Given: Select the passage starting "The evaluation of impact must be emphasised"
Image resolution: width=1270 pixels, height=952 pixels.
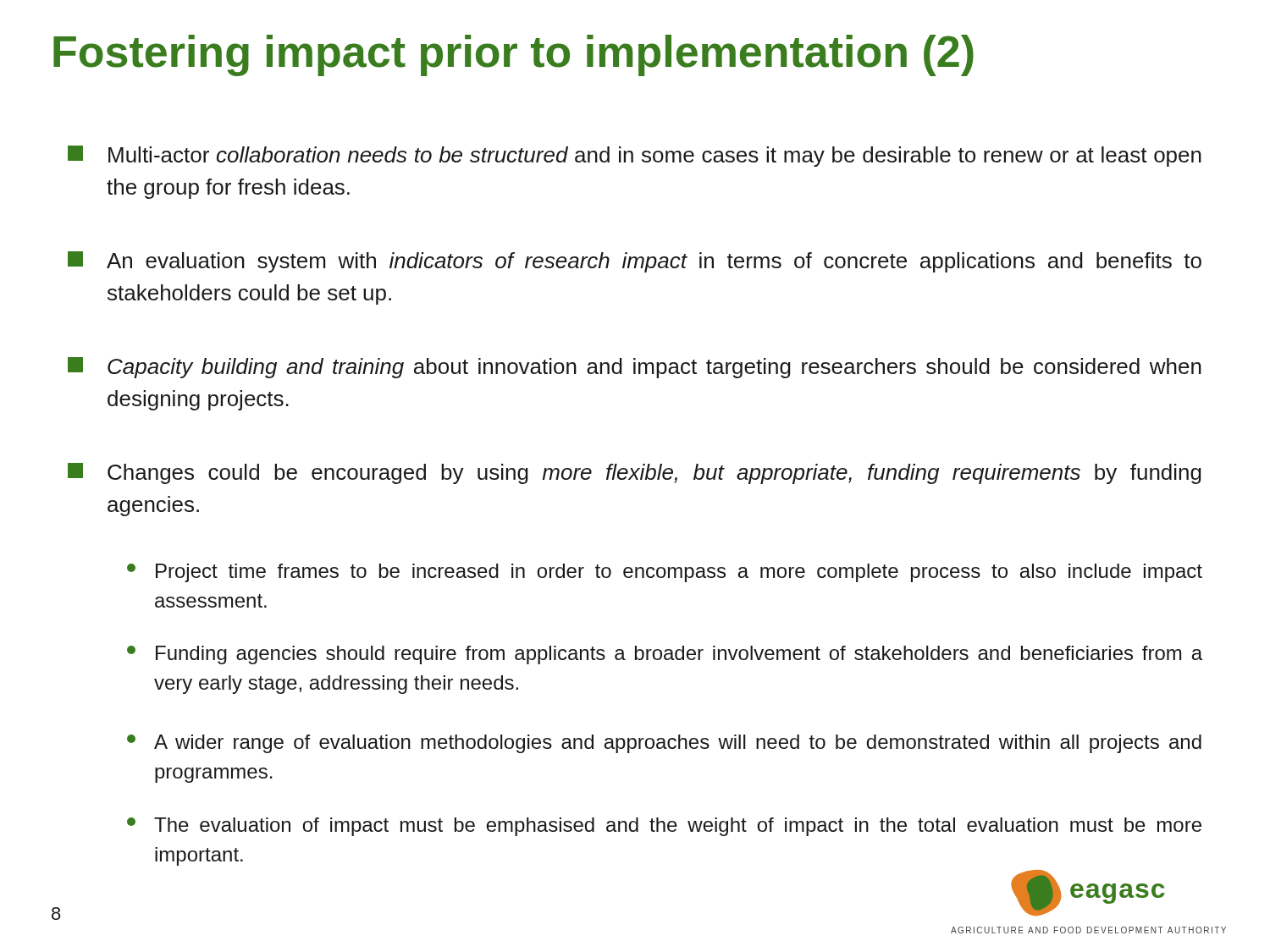Looking at the screenshot, I should coord(665,840).
